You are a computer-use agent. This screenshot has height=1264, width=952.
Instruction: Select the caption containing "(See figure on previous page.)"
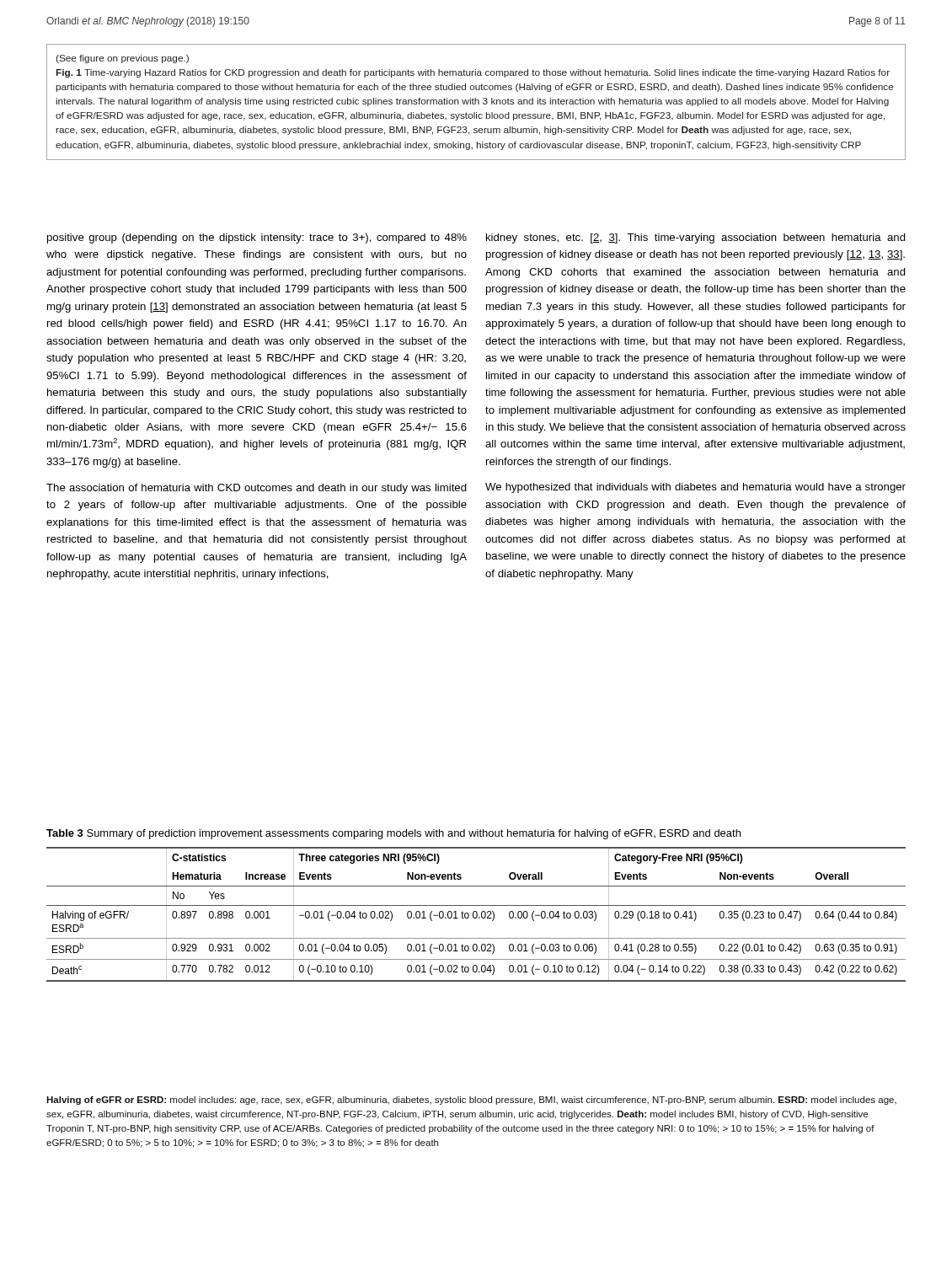click(476, 102)
